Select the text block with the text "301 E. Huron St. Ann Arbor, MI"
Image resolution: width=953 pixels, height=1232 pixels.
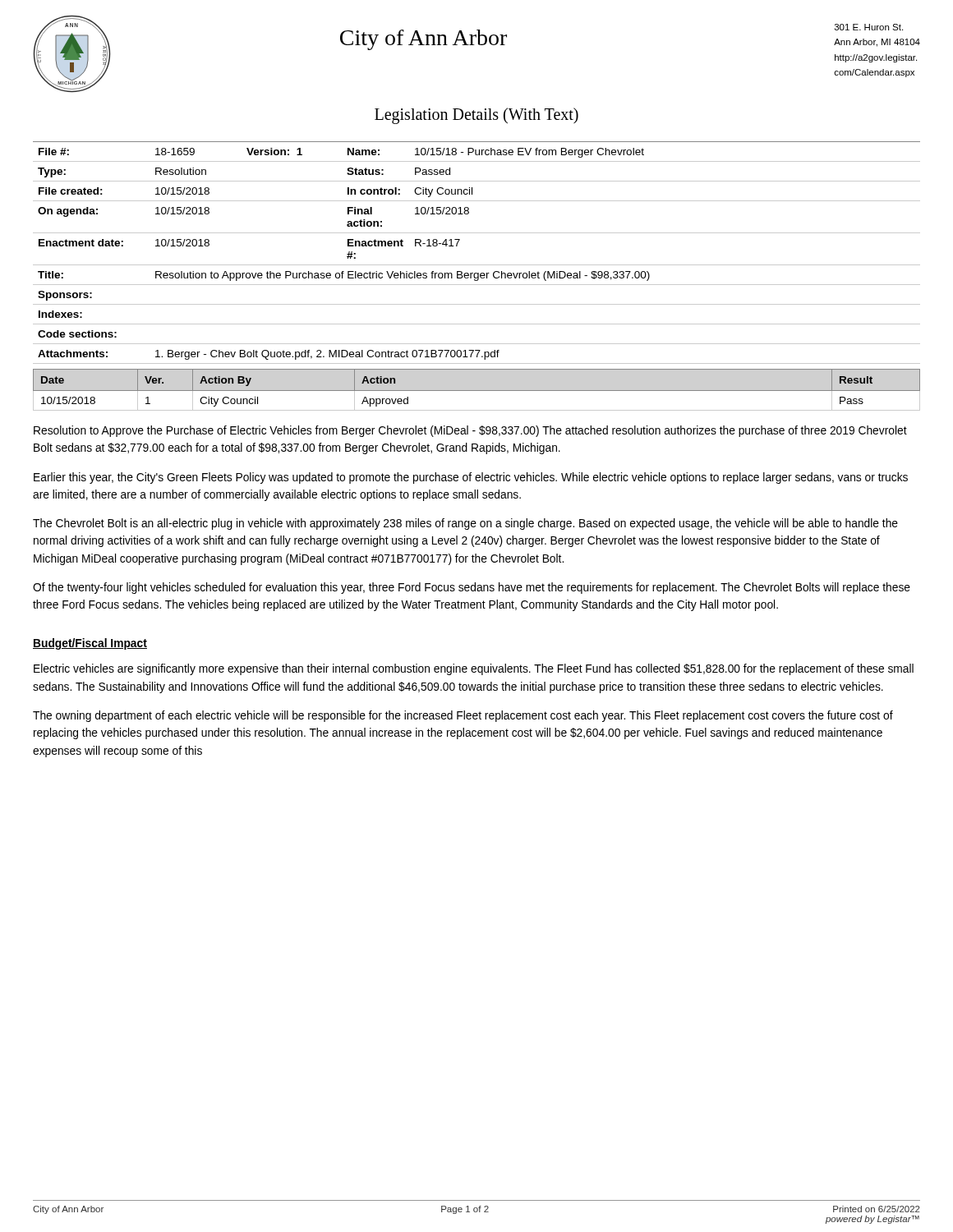tap(877, 50)
